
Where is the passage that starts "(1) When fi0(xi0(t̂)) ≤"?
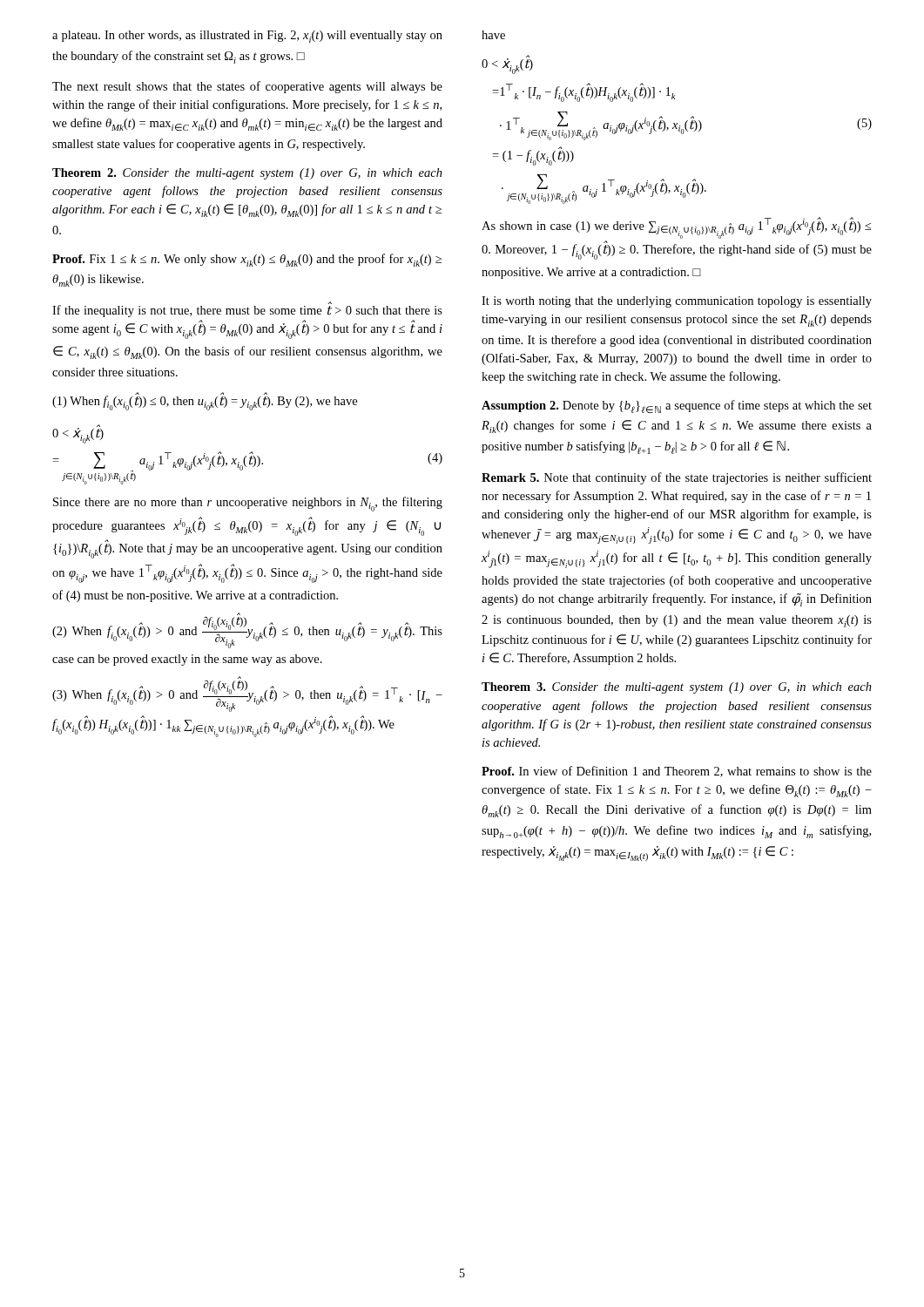pos(247,403)
